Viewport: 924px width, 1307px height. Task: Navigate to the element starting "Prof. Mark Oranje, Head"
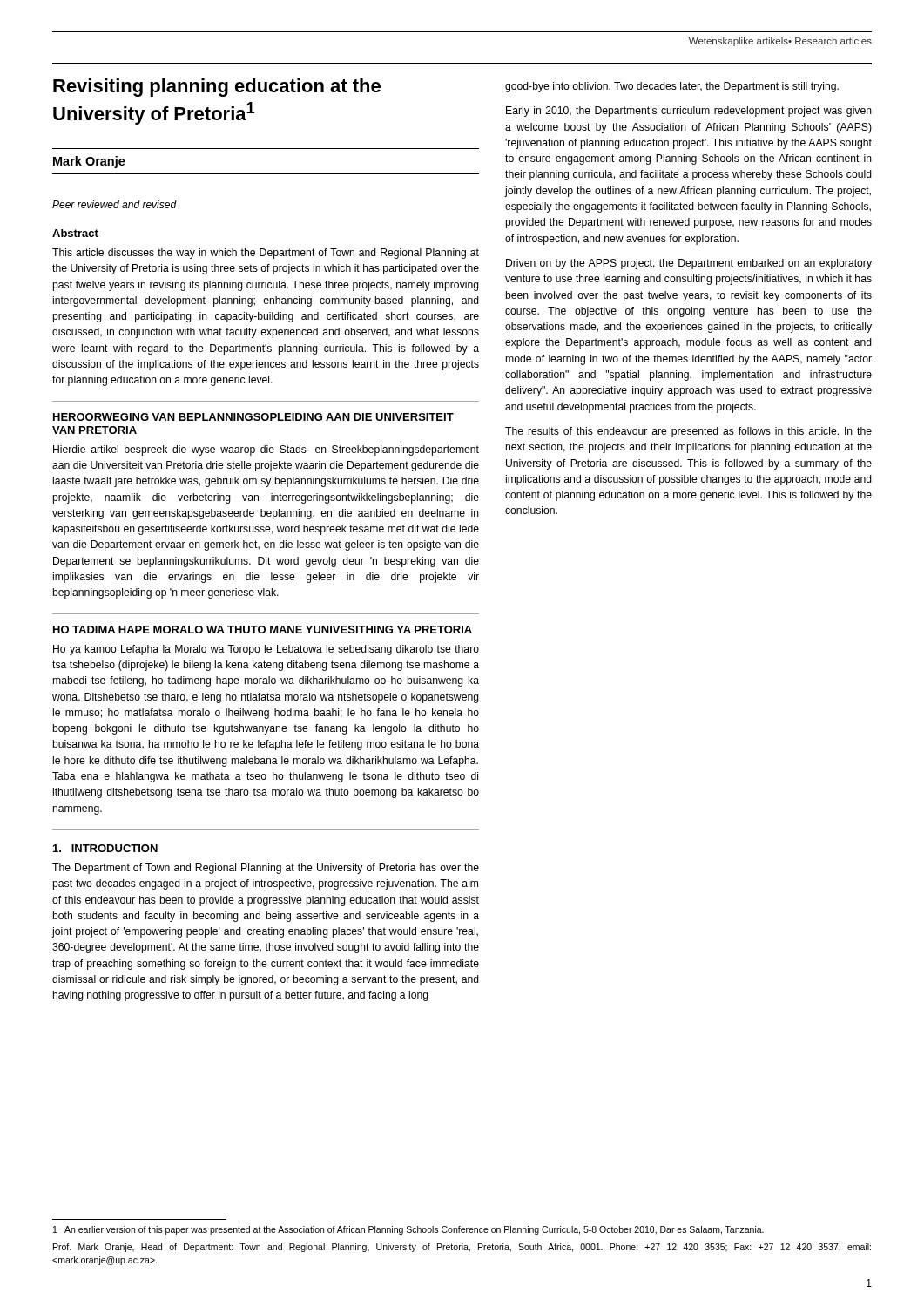tap(462, 1254)
